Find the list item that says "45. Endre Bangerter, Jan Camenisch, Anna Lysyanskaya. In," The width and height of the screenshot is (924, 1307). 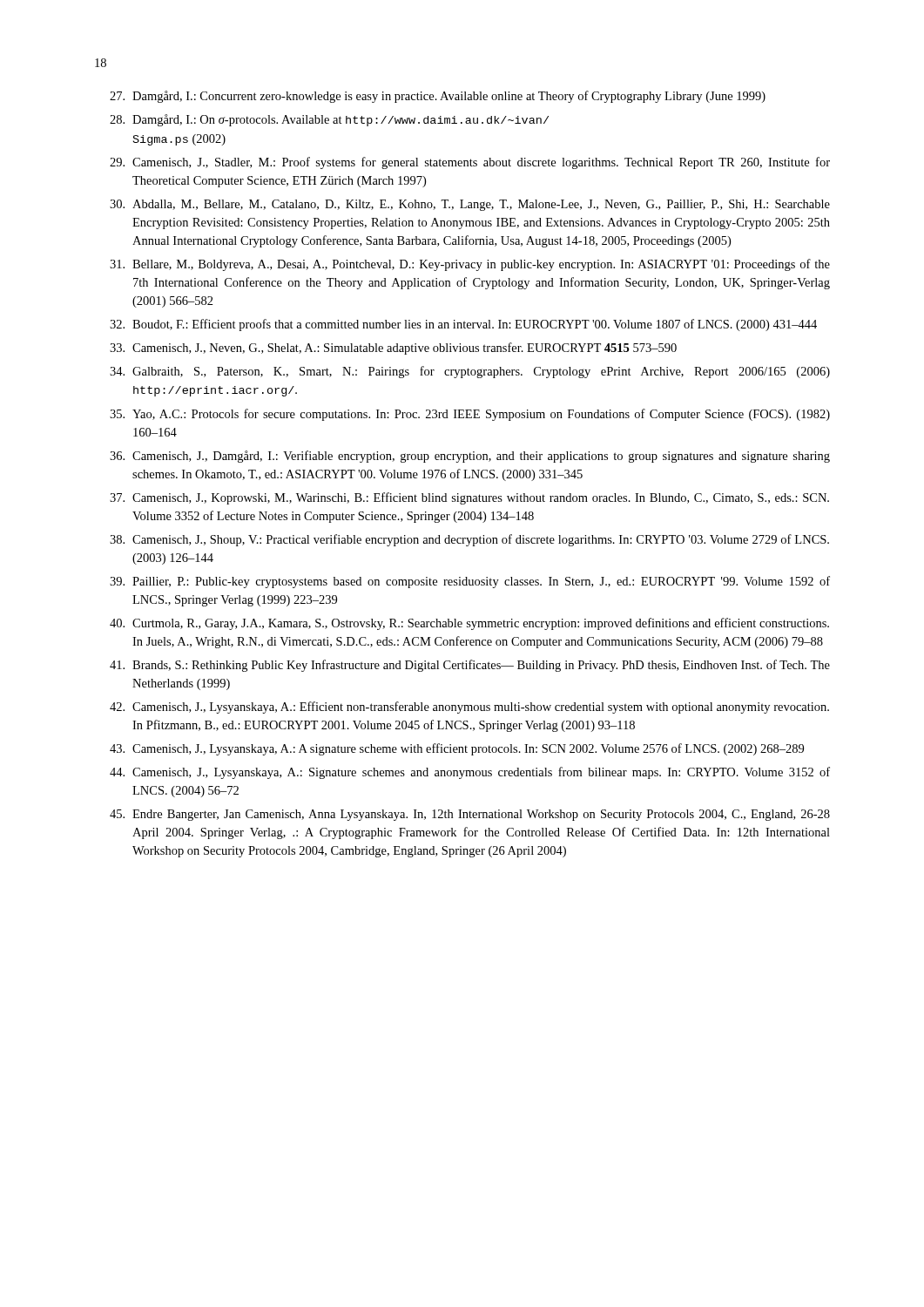462,833
